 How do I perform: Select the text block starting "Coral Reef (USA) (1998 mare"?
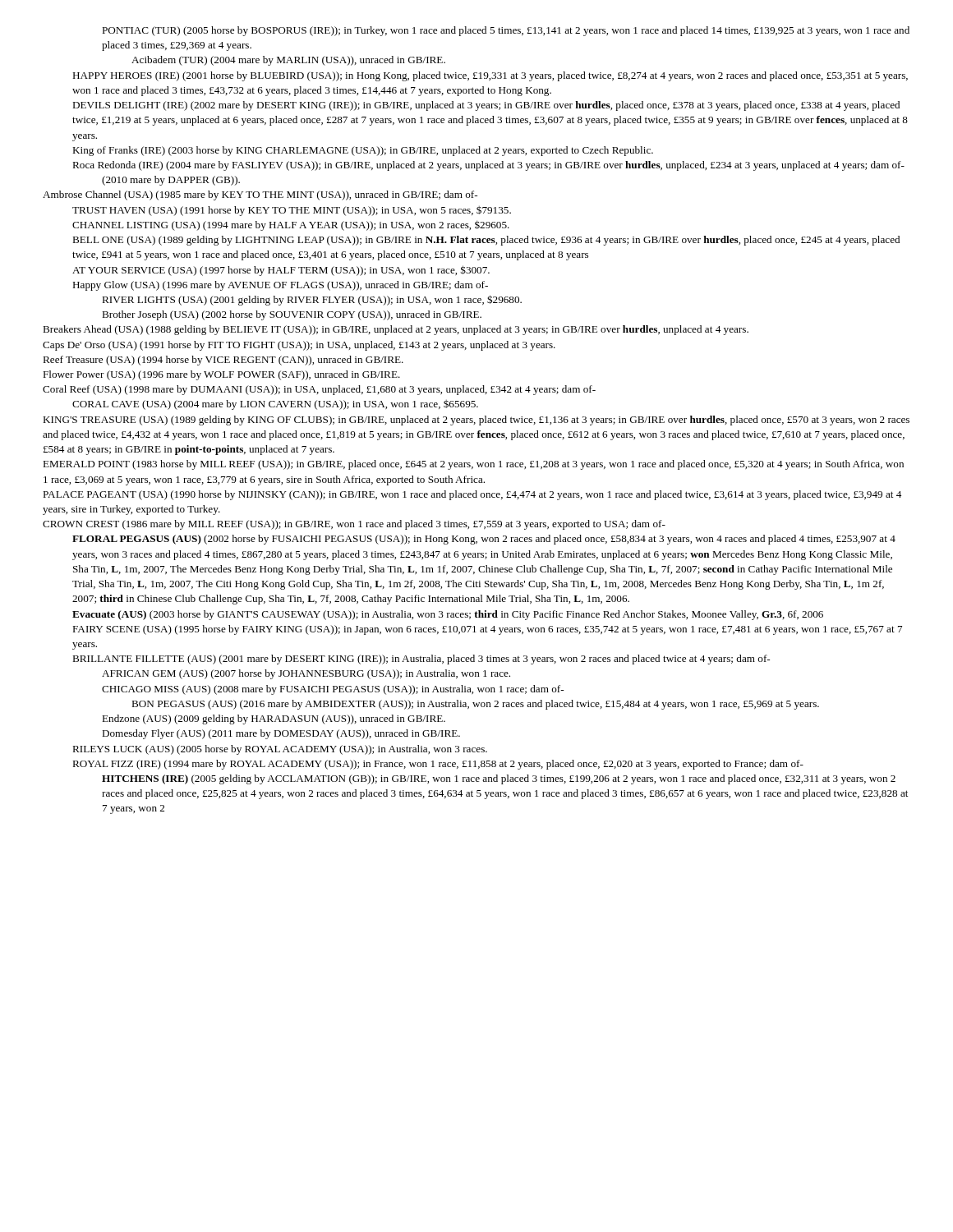pos(476,397)
